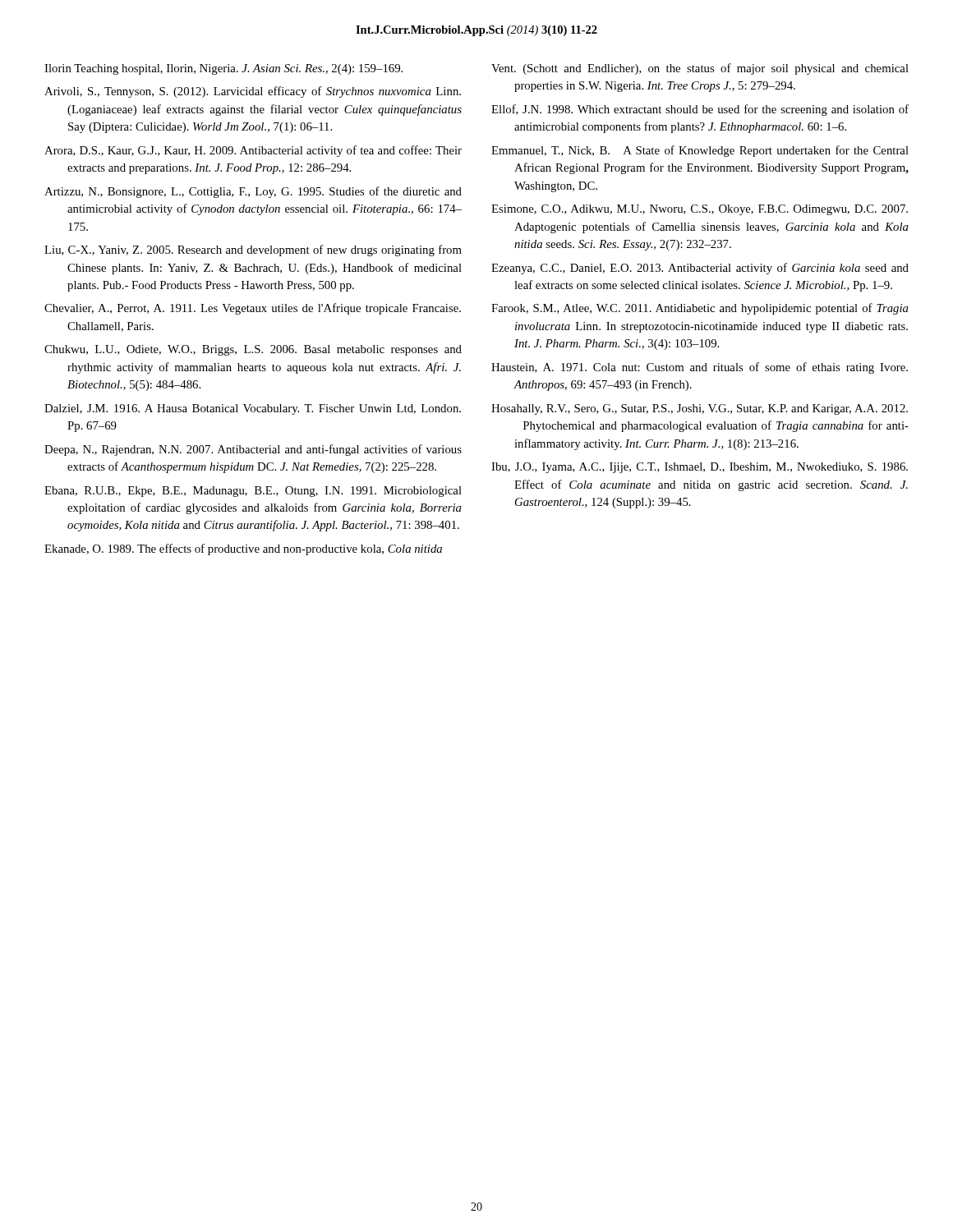Click on the list item with the text "Emmanuel, T., Nick, B. A State of Knowledge"
The image size is (953, 1232).
700,168
